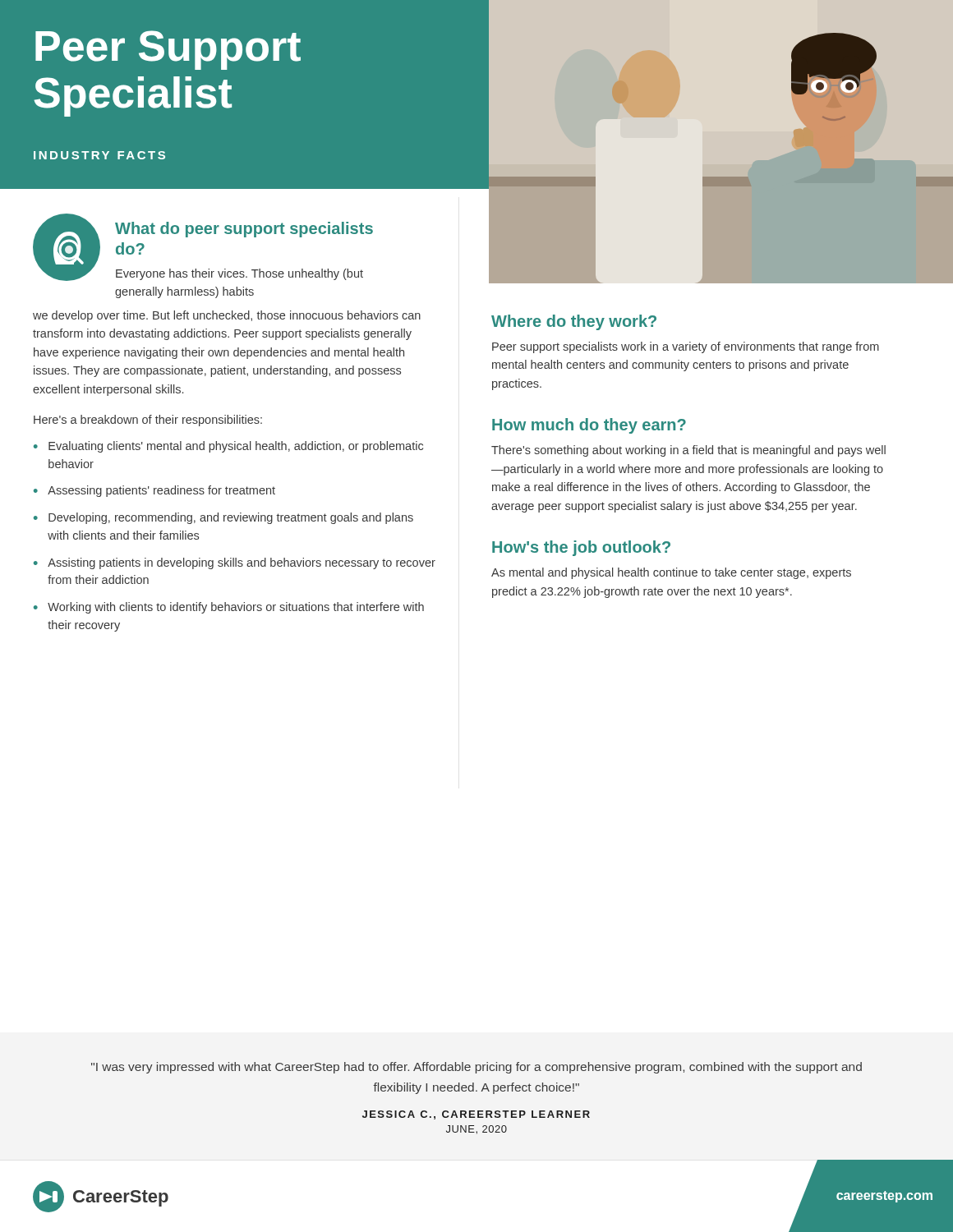Locate the text "• Assessing patients' readiness for treatment"
Image resolution: width=953 pixels, height=1232 pixels.
point(154,491)
